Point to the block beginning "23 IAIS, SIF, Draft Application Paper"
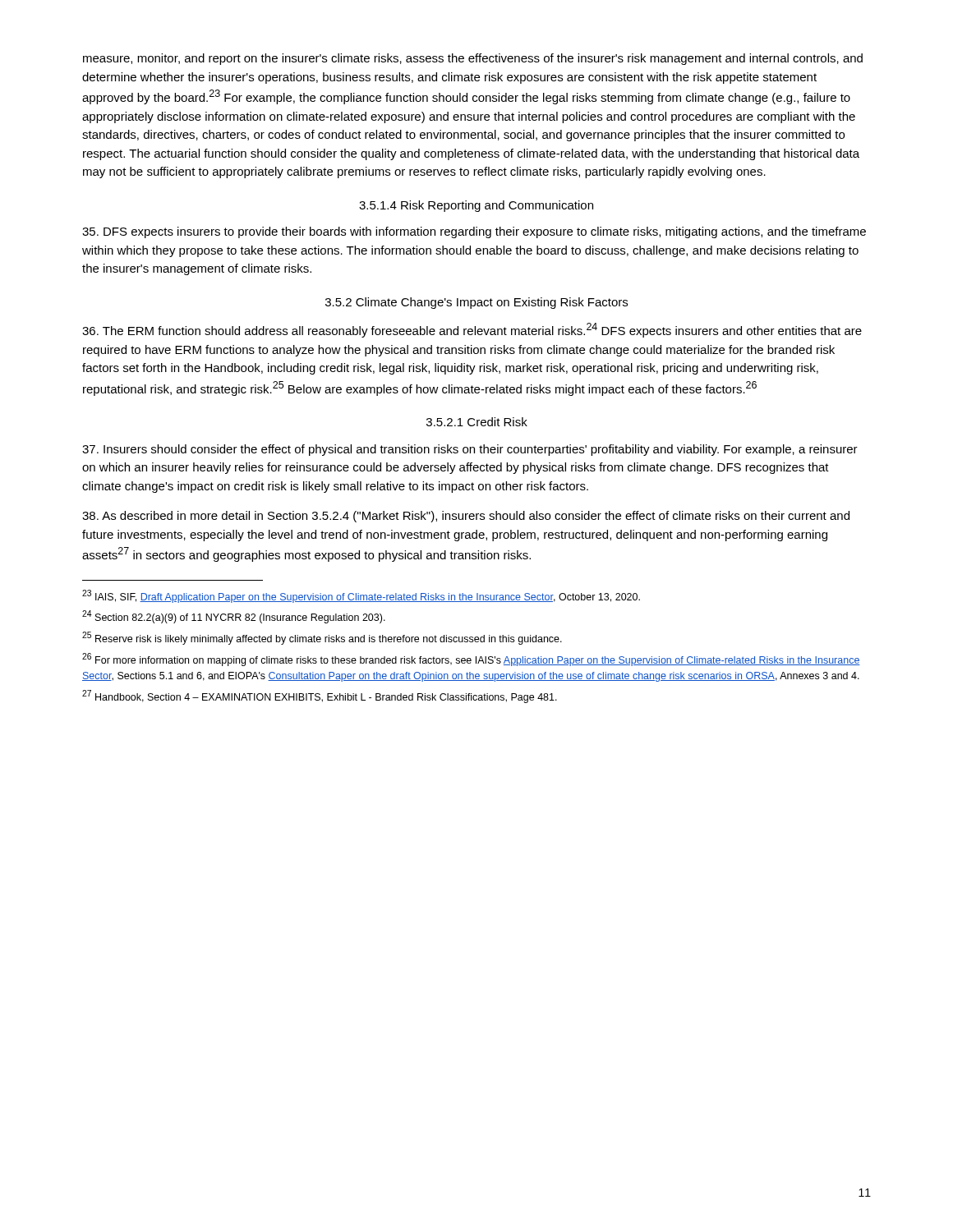The image size is (953, 1232). point(476,596)
